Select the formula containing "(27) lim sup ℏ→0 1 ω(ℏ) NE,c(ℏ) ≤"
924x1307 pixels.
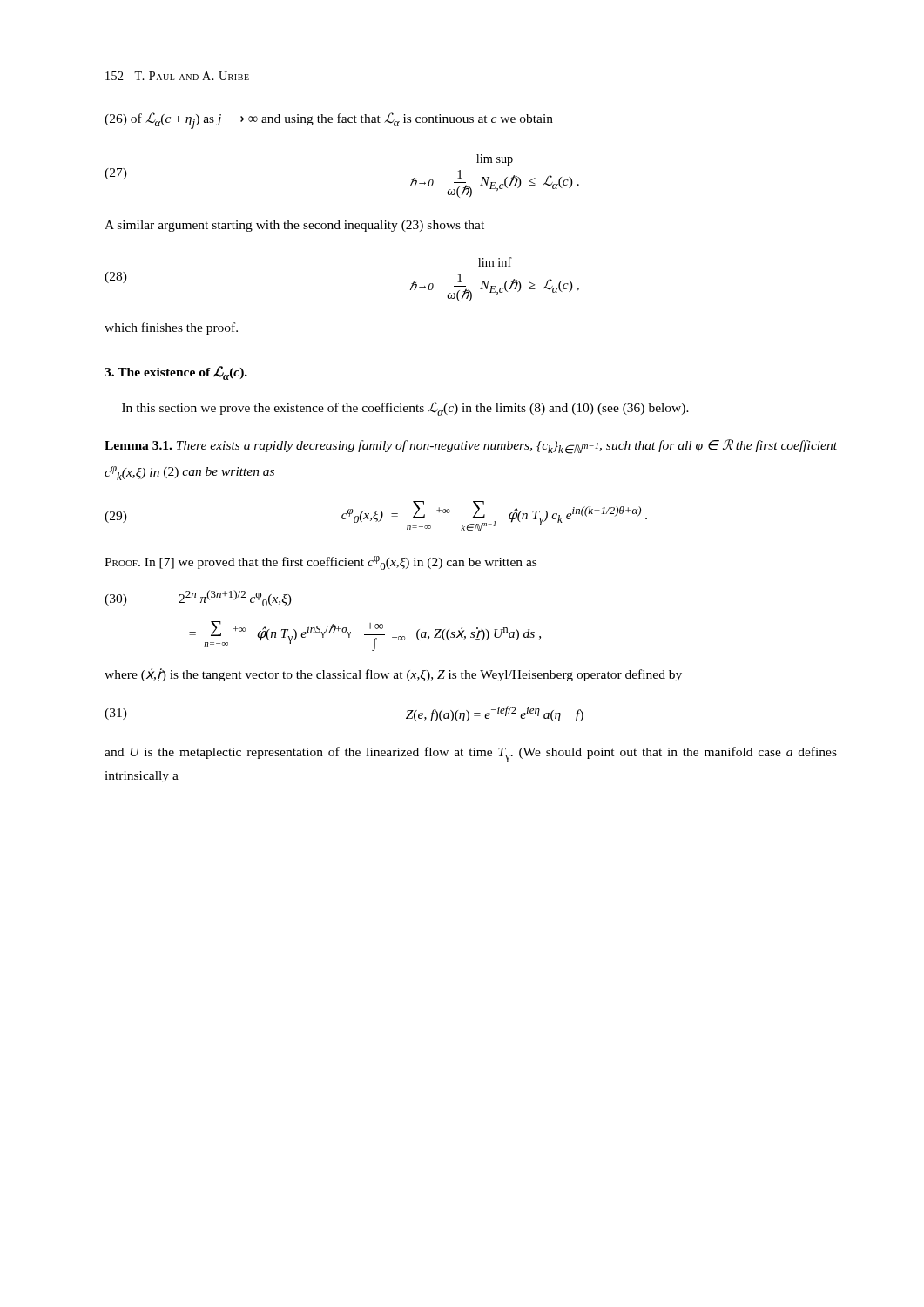471,173
